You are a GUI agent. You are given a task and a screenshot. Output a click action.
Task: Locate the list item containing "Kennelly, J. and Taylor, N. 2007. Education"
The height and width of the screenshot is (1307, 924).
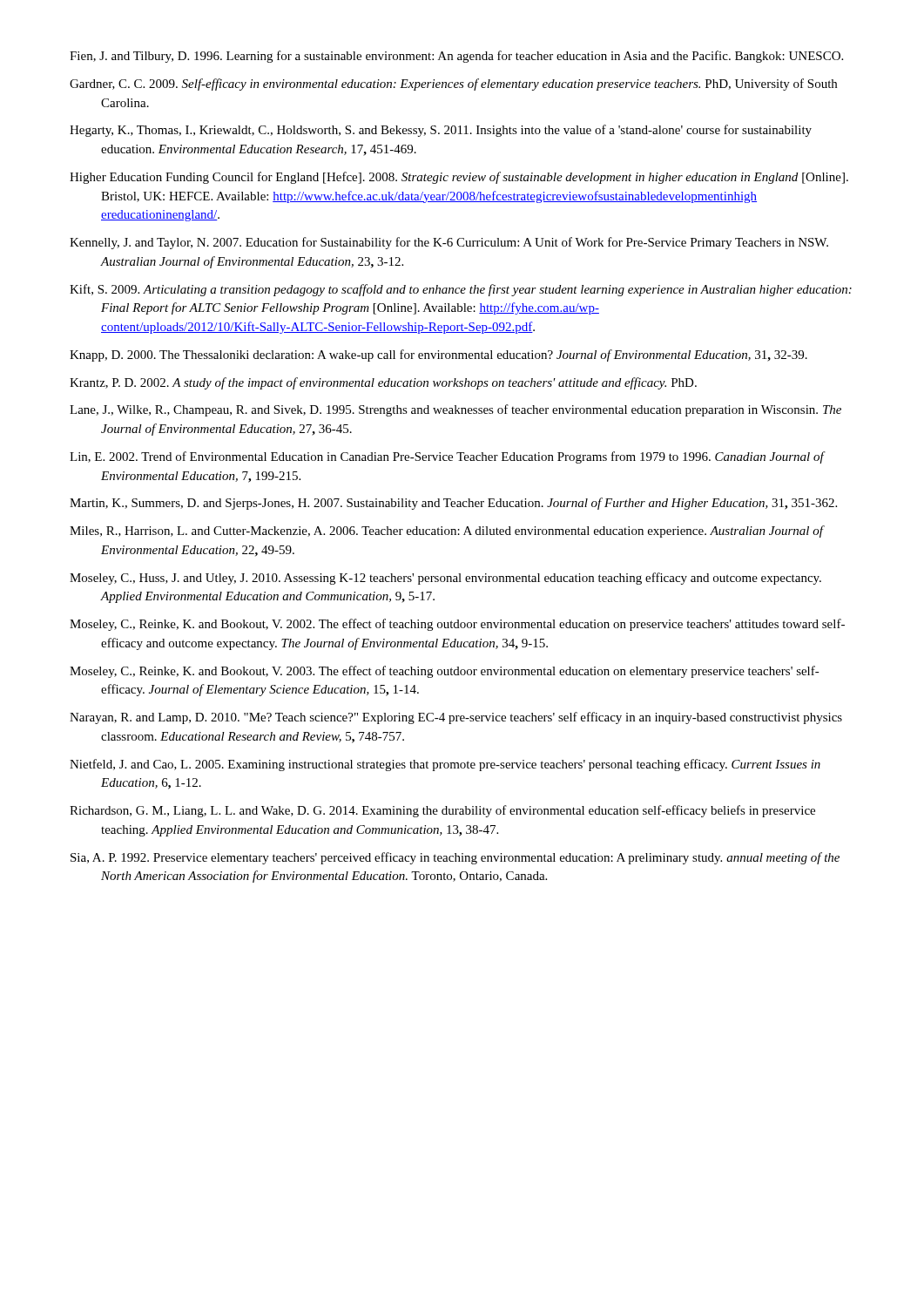[449, 252]
